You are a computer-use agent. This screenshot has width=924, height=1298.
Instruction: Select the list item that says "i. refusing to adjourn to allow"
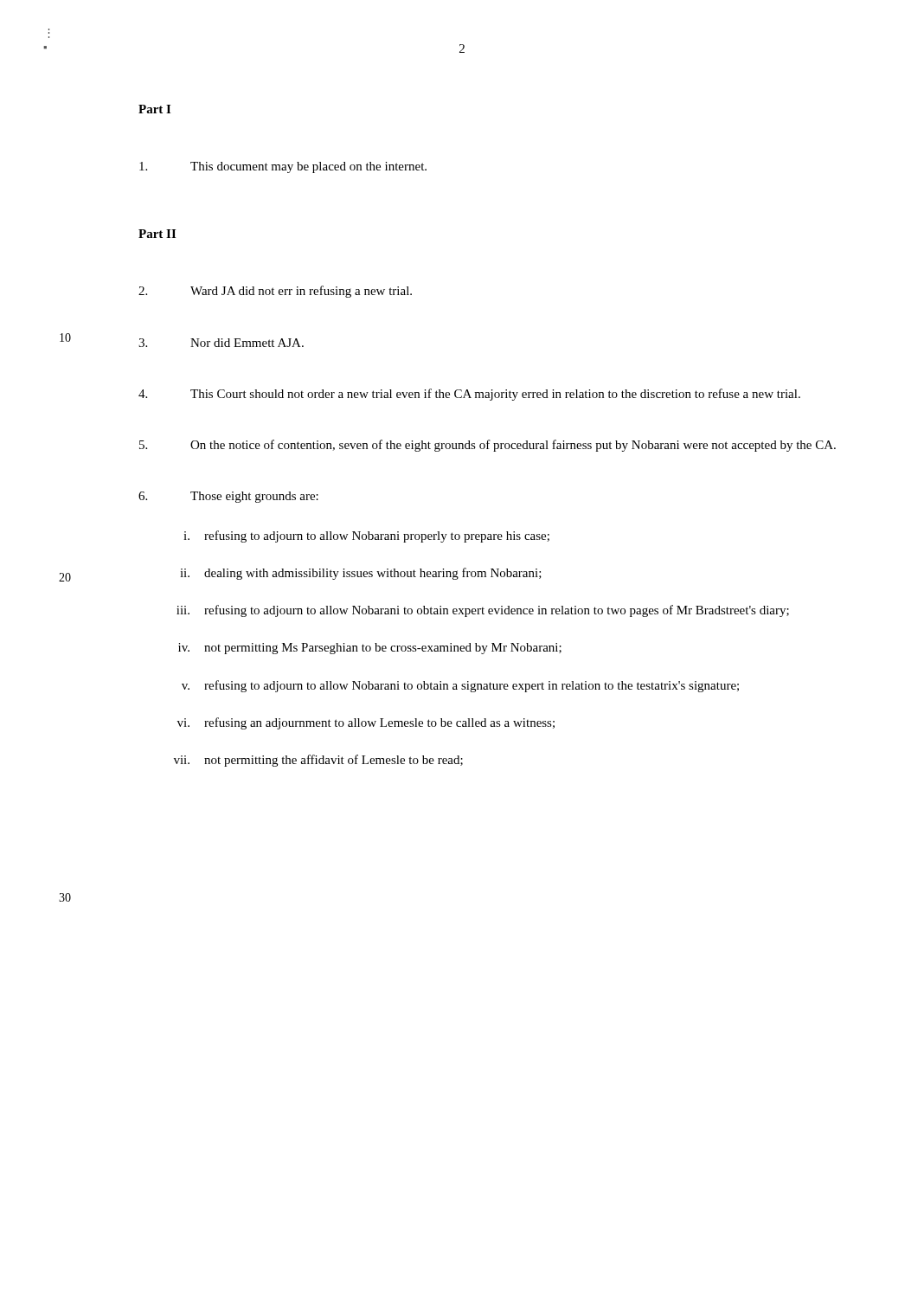point(492,536)
